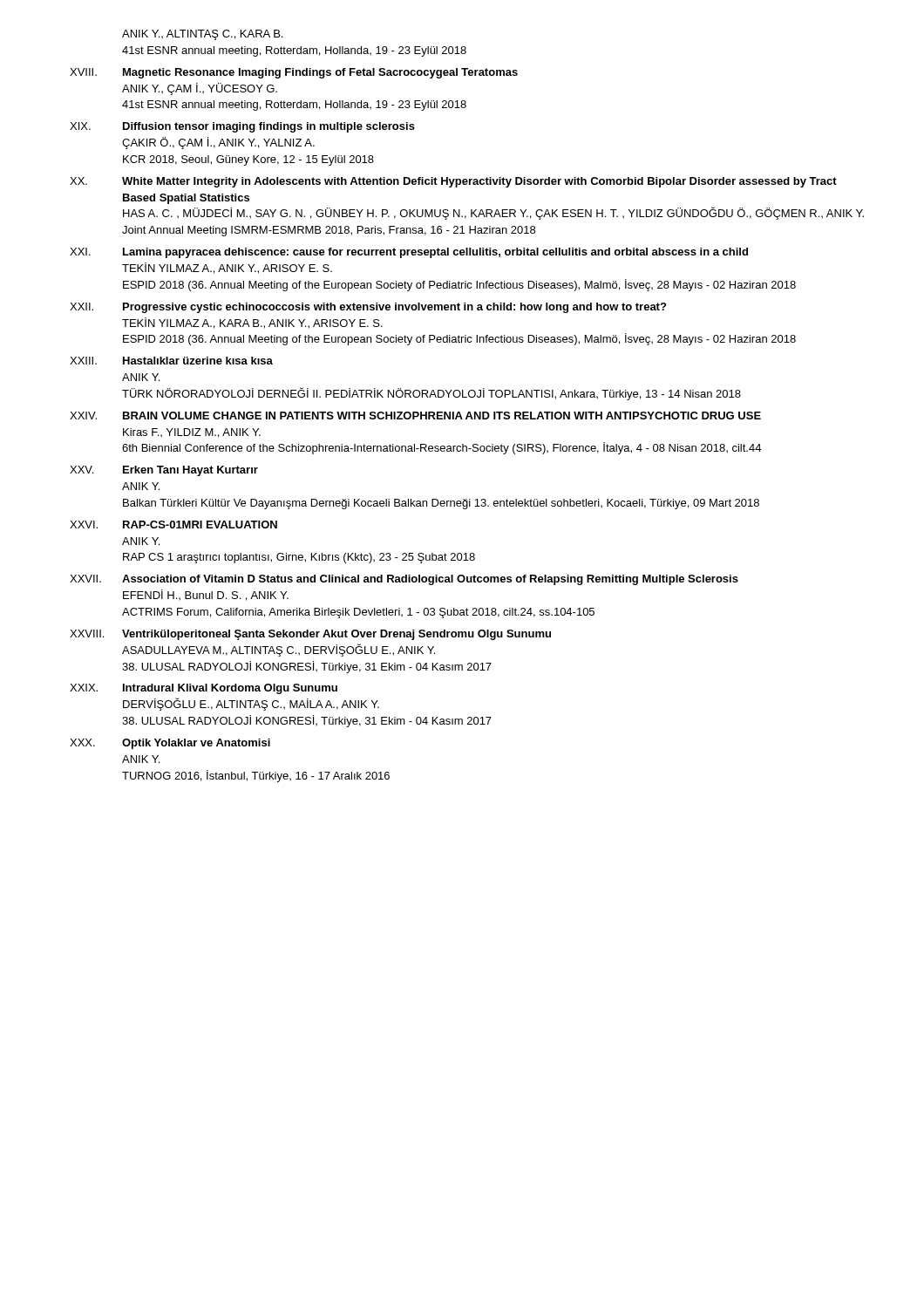This screenshot has height=1308, width=924.
Task: Click the passage that begins "XXI. Lamina papyracea dehiscence: cause for"
Action: click(409, 253)
